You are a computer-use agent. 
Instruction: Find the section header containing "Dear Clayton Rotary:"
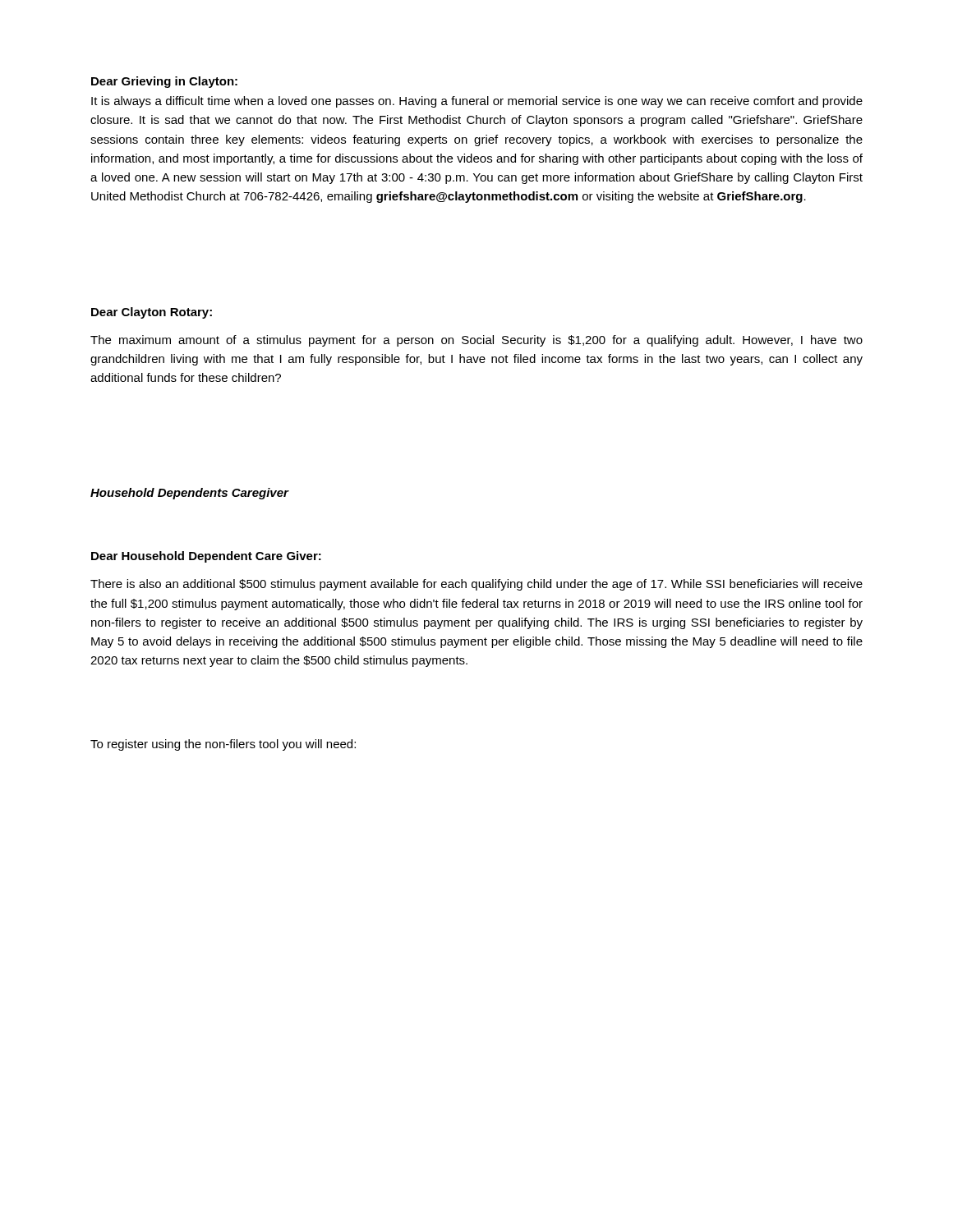point(152,311)
